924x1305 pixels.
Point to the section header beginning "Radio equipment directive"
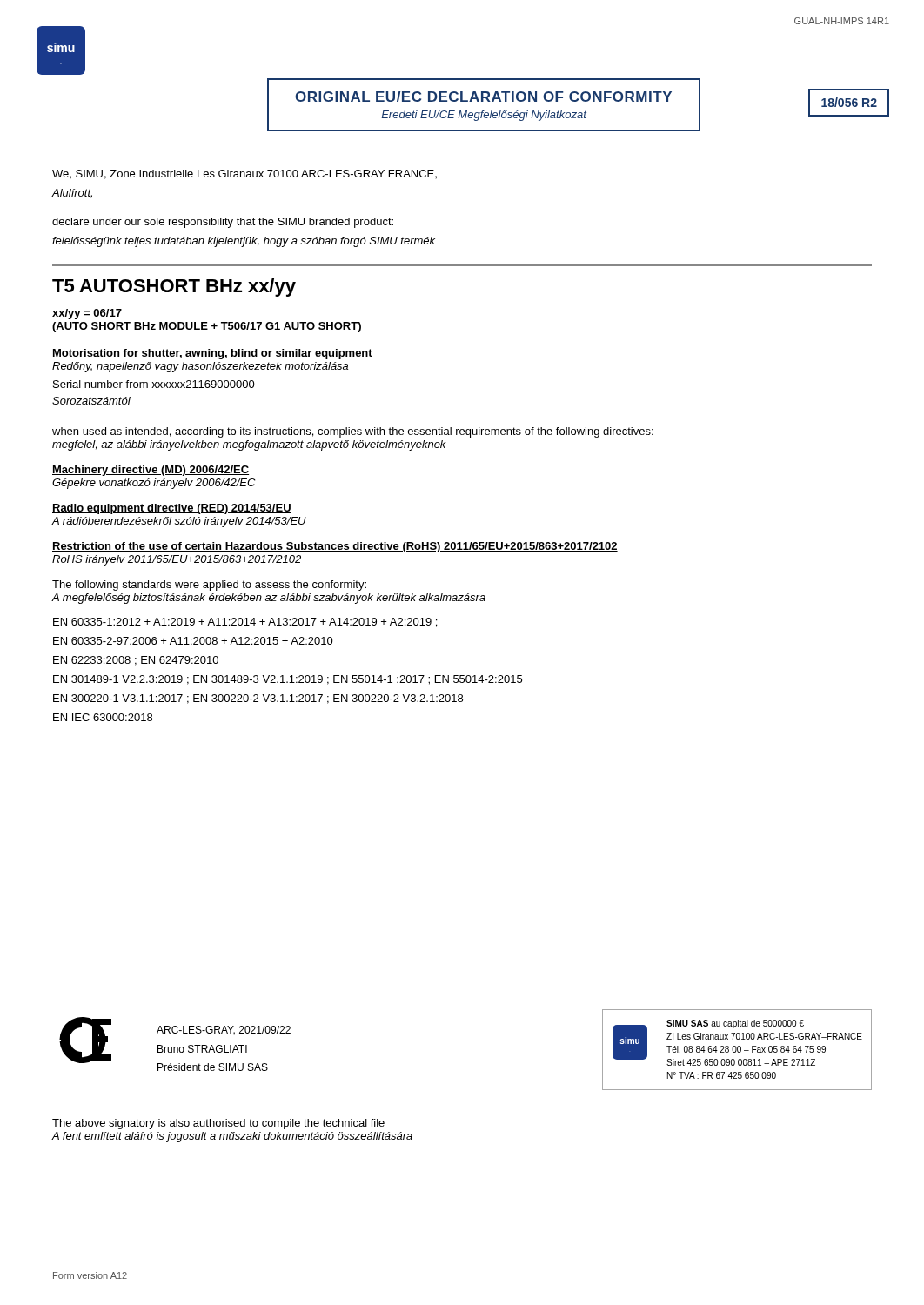pos(172,508)
